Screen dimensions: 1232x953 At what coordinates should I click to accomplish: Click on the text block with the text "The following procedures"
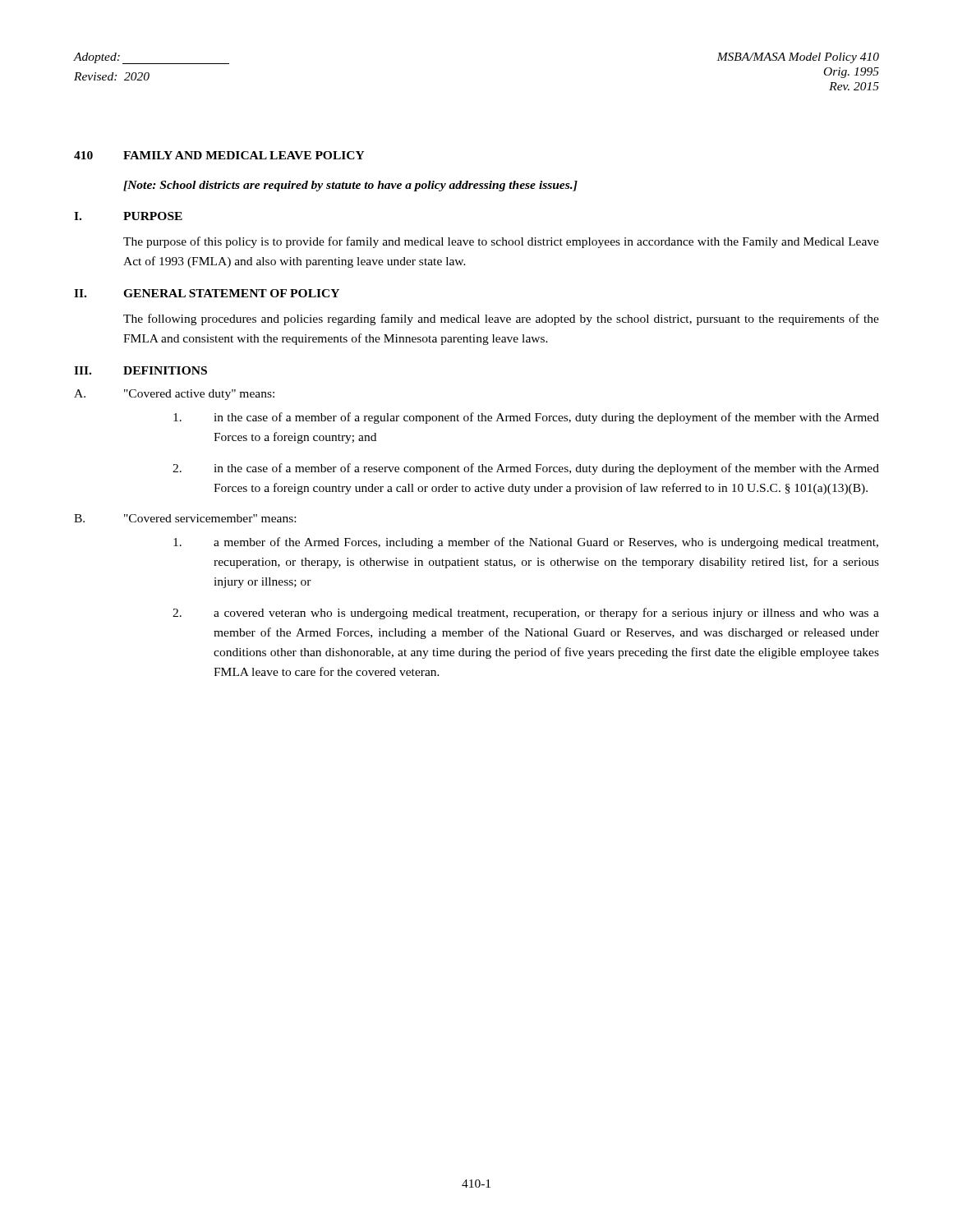coord(501,328)
